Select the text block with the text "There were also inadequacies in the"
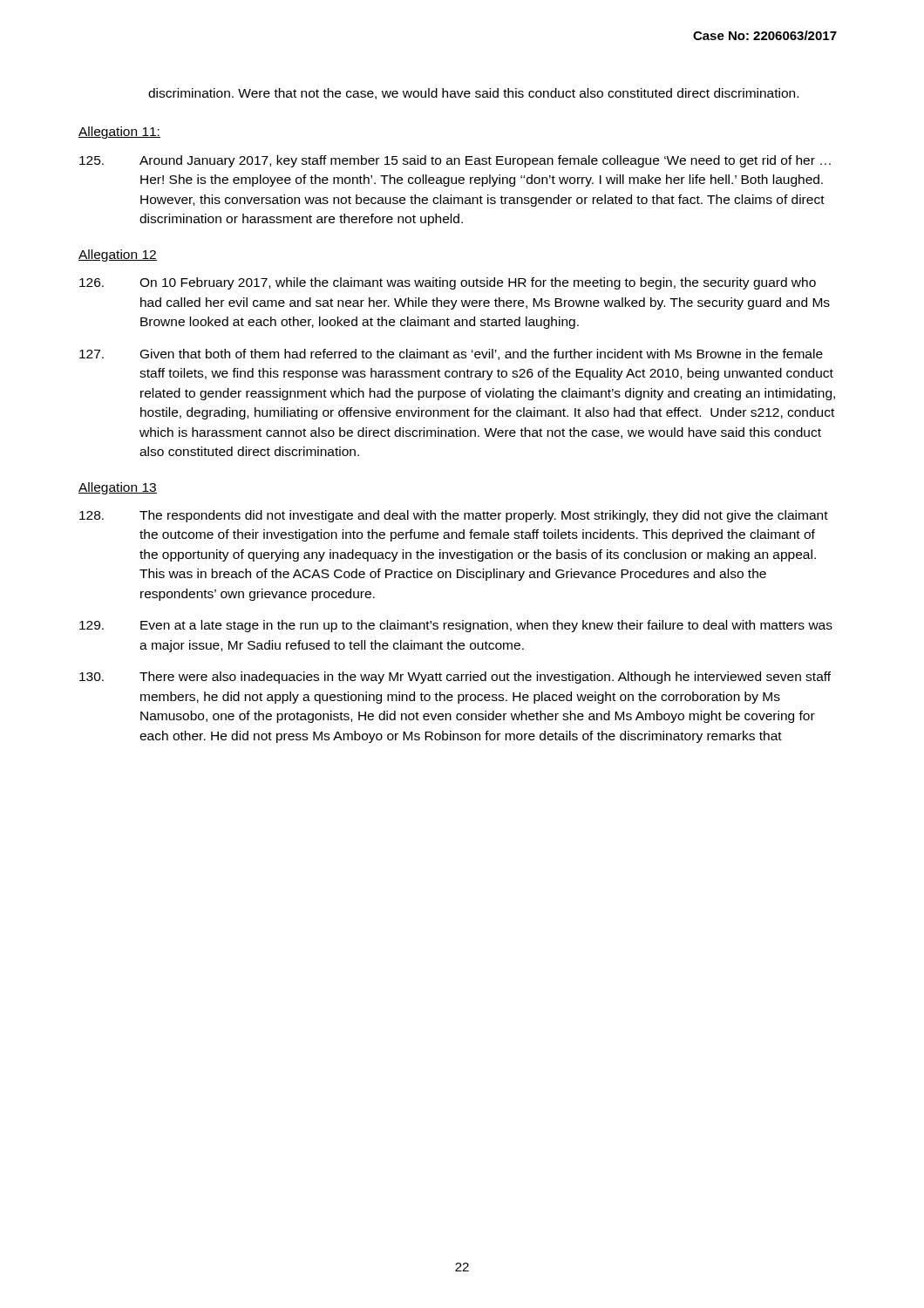The image size is (924, 1308). pos(458,707)
